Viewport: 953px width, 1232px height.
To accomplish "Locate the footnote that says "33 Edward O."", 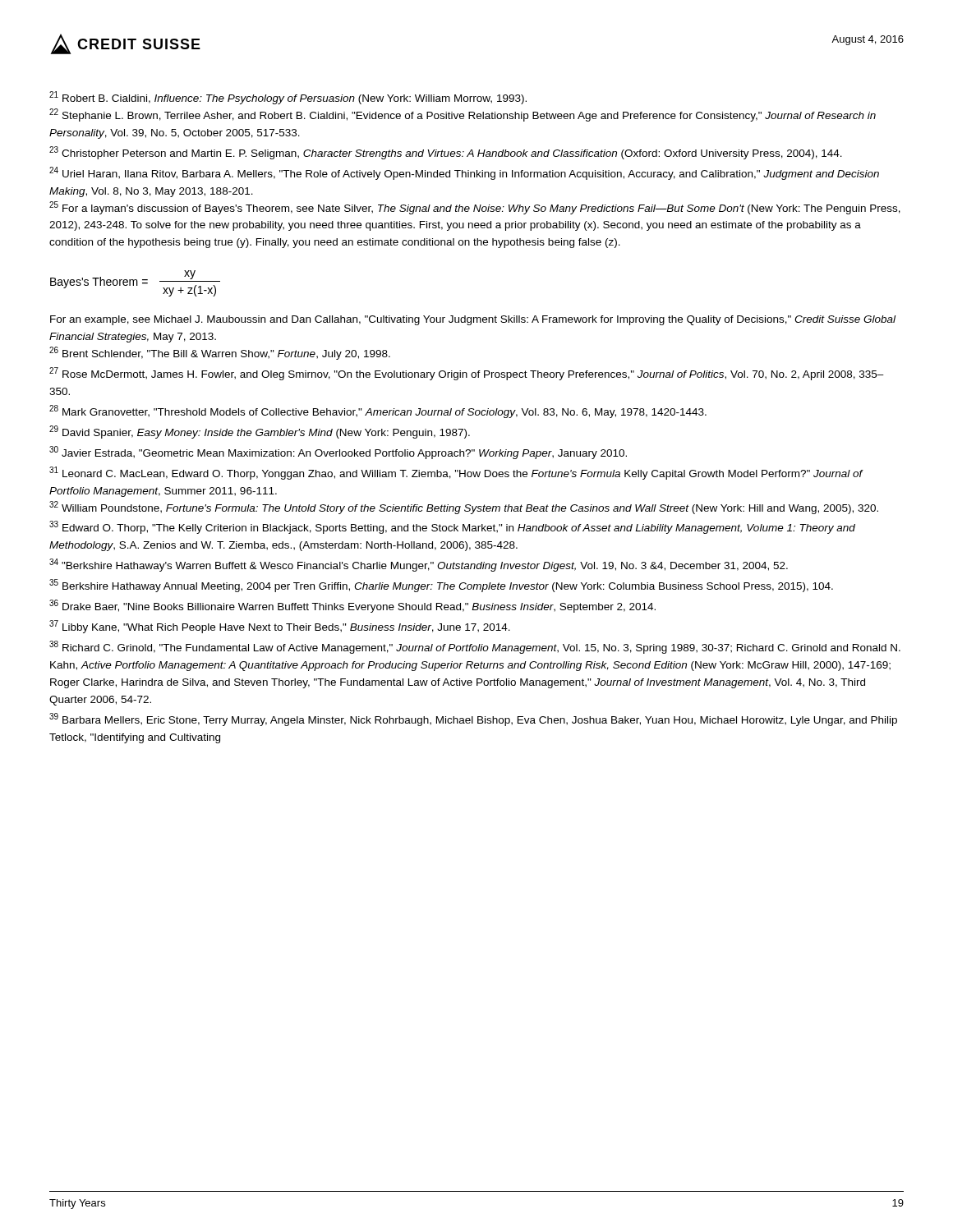I will [452, 536].
